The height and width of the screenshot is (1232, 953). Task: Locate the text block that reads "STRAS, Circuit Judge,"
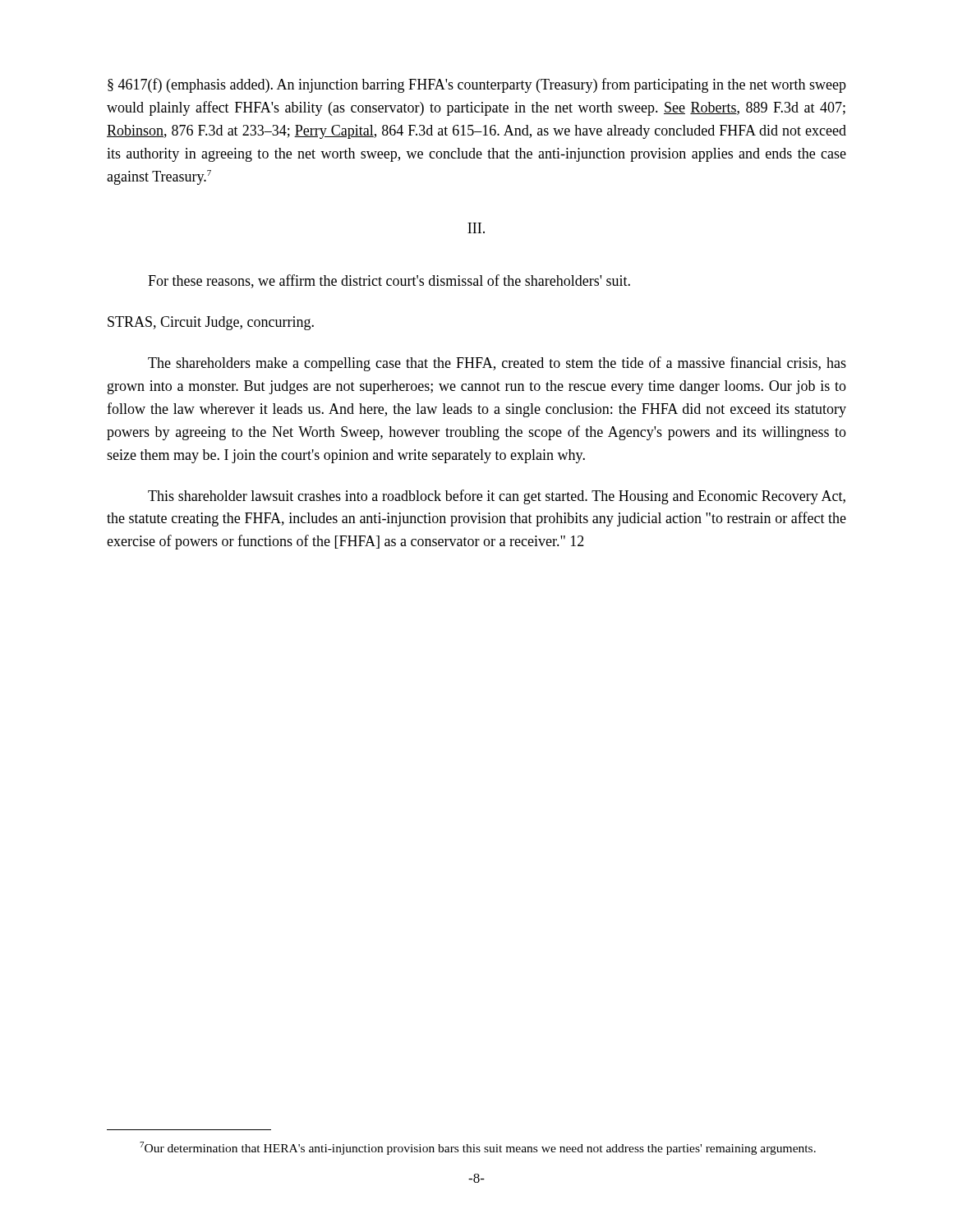point(211,322)
